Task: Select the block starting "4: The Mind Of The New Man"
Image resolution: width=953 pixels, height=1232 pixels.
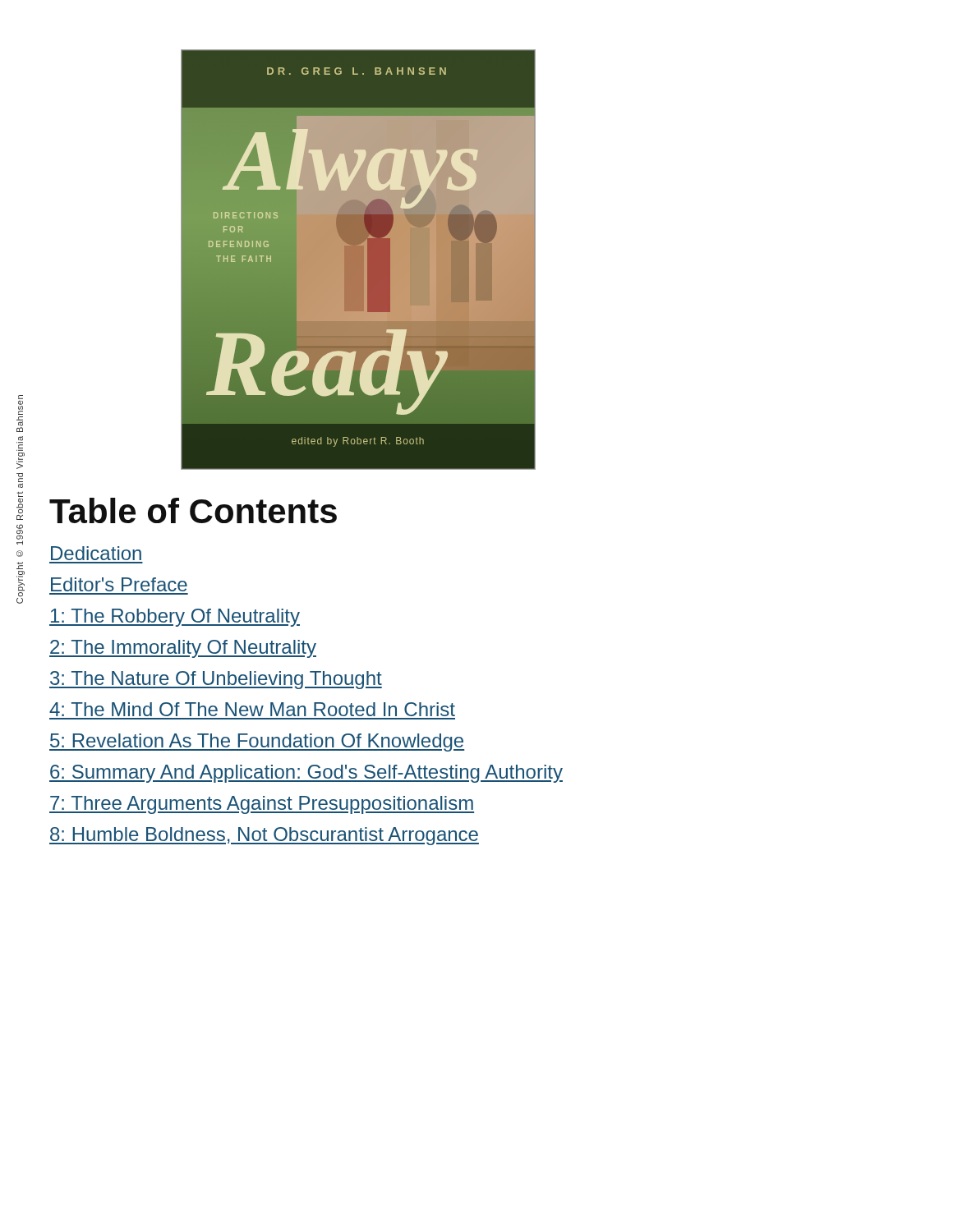Action: point(252,709)
